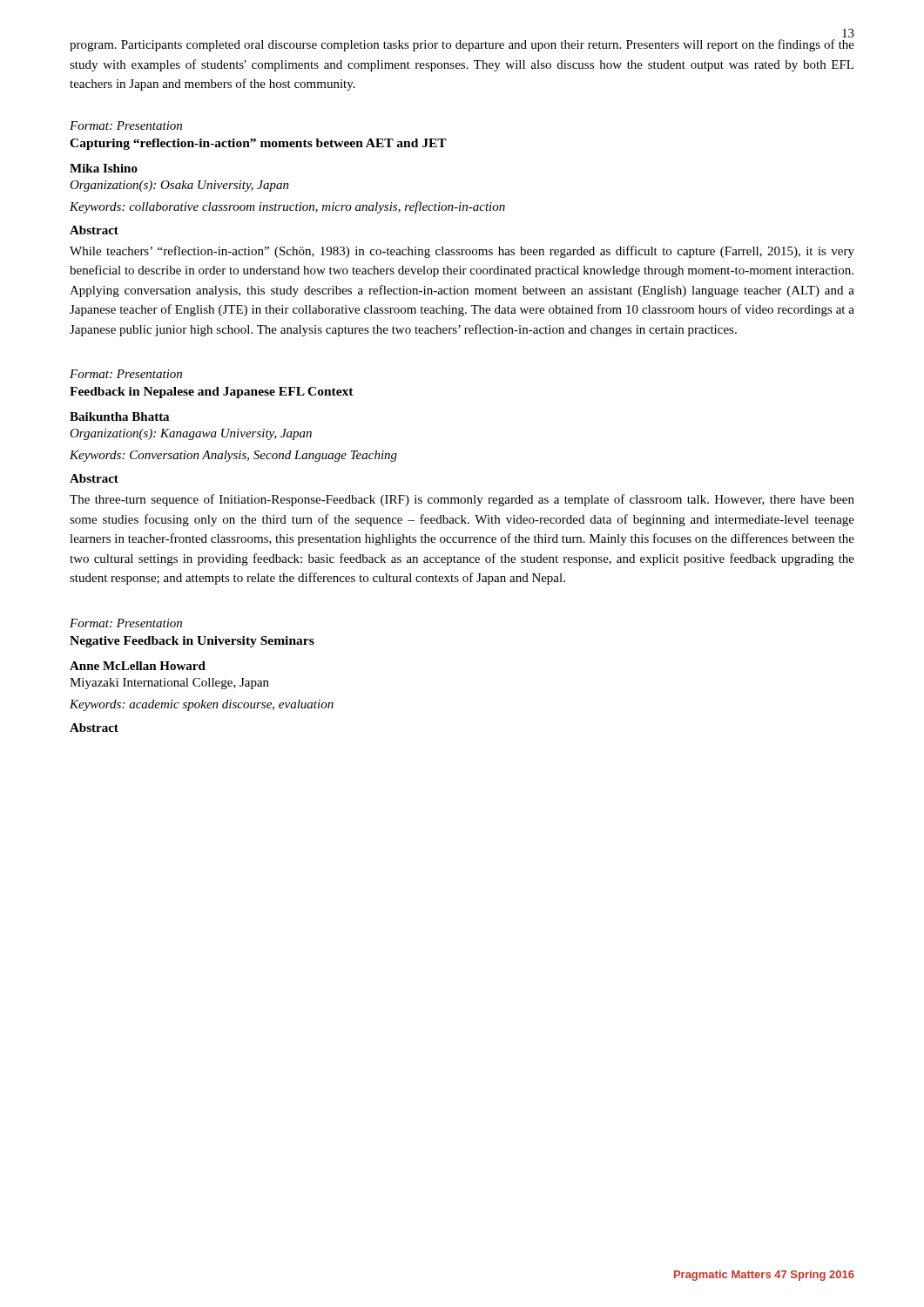
Task: Locate the text that reads "Organization(s): Osaka University, Japan"
Action: [179, 184]
